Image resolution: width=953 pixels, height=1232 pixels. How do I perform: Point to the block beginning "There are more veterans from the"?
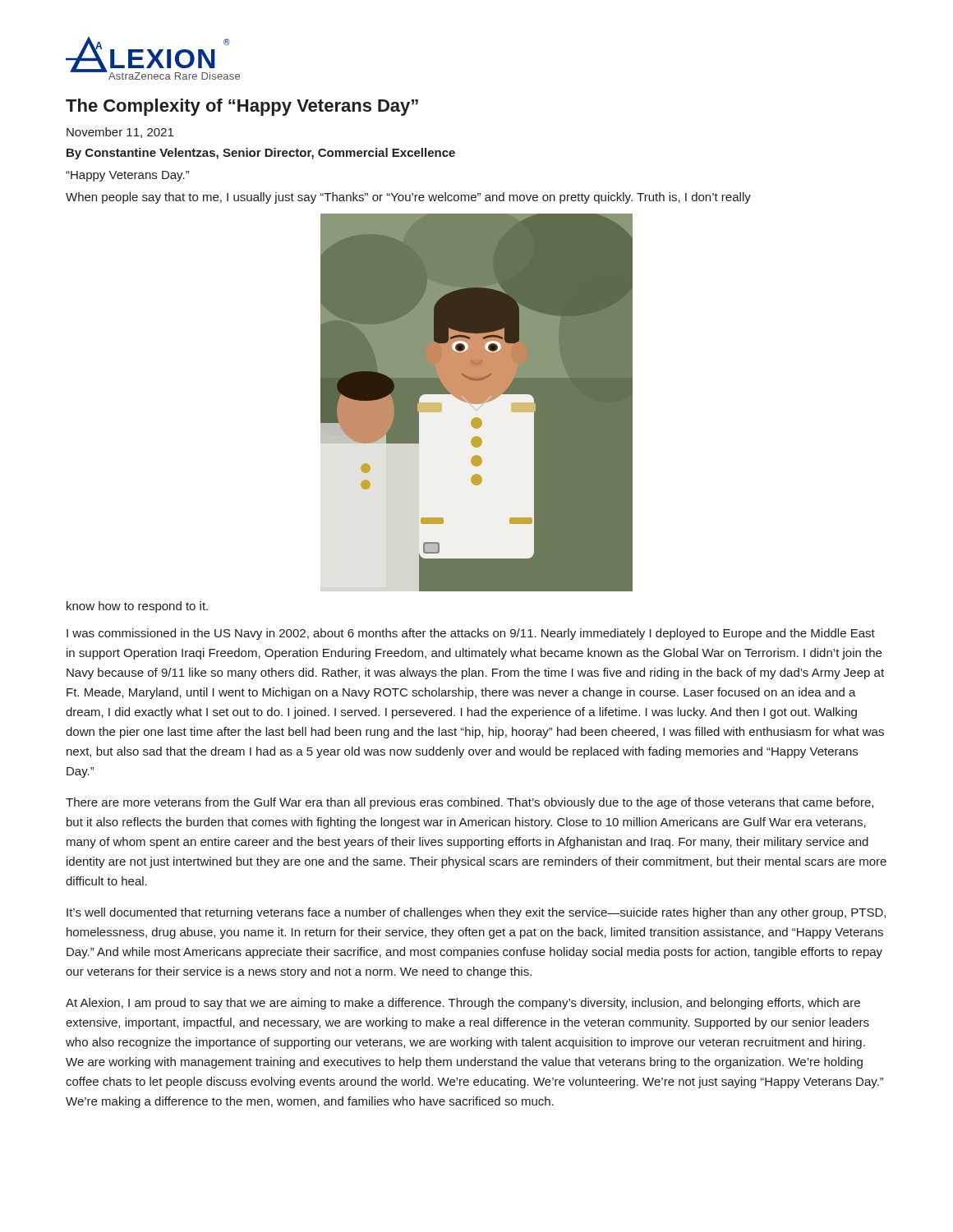(x=476, y=841)
